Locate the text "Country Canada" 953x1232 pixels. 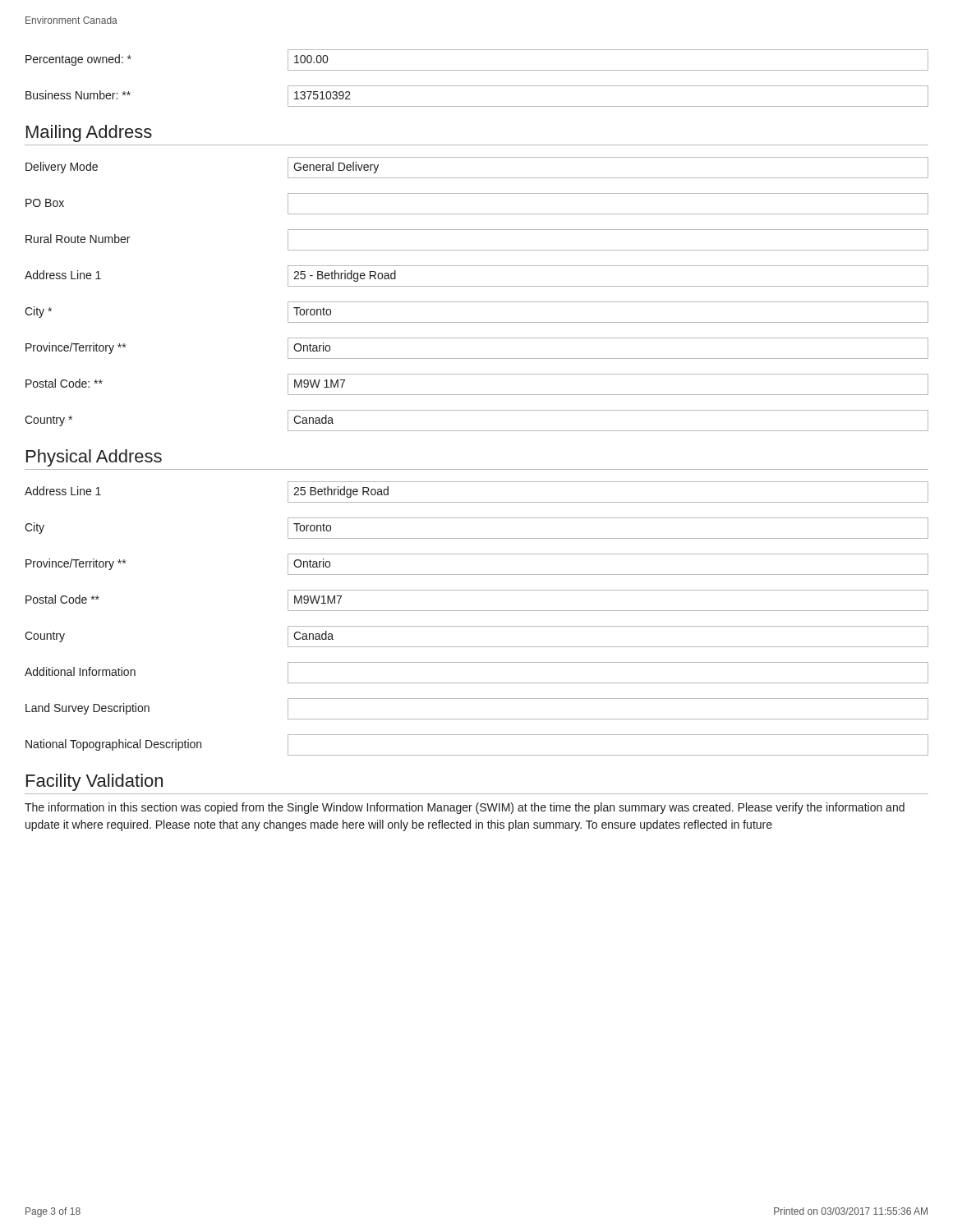pos(476,637)
